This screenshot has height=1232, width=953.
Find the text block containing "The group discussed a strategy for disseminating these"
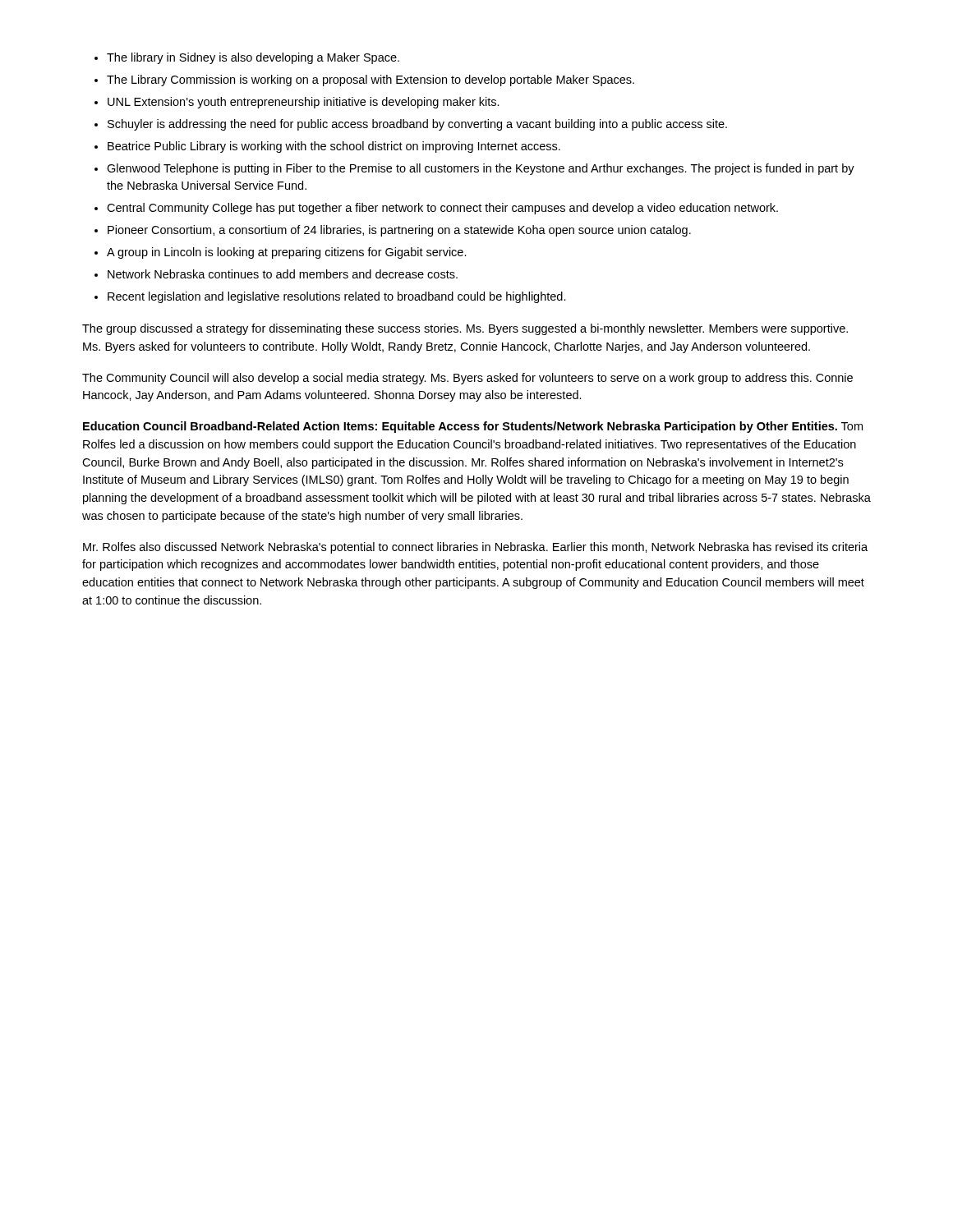pyautogui.click(x=465, y=338)
